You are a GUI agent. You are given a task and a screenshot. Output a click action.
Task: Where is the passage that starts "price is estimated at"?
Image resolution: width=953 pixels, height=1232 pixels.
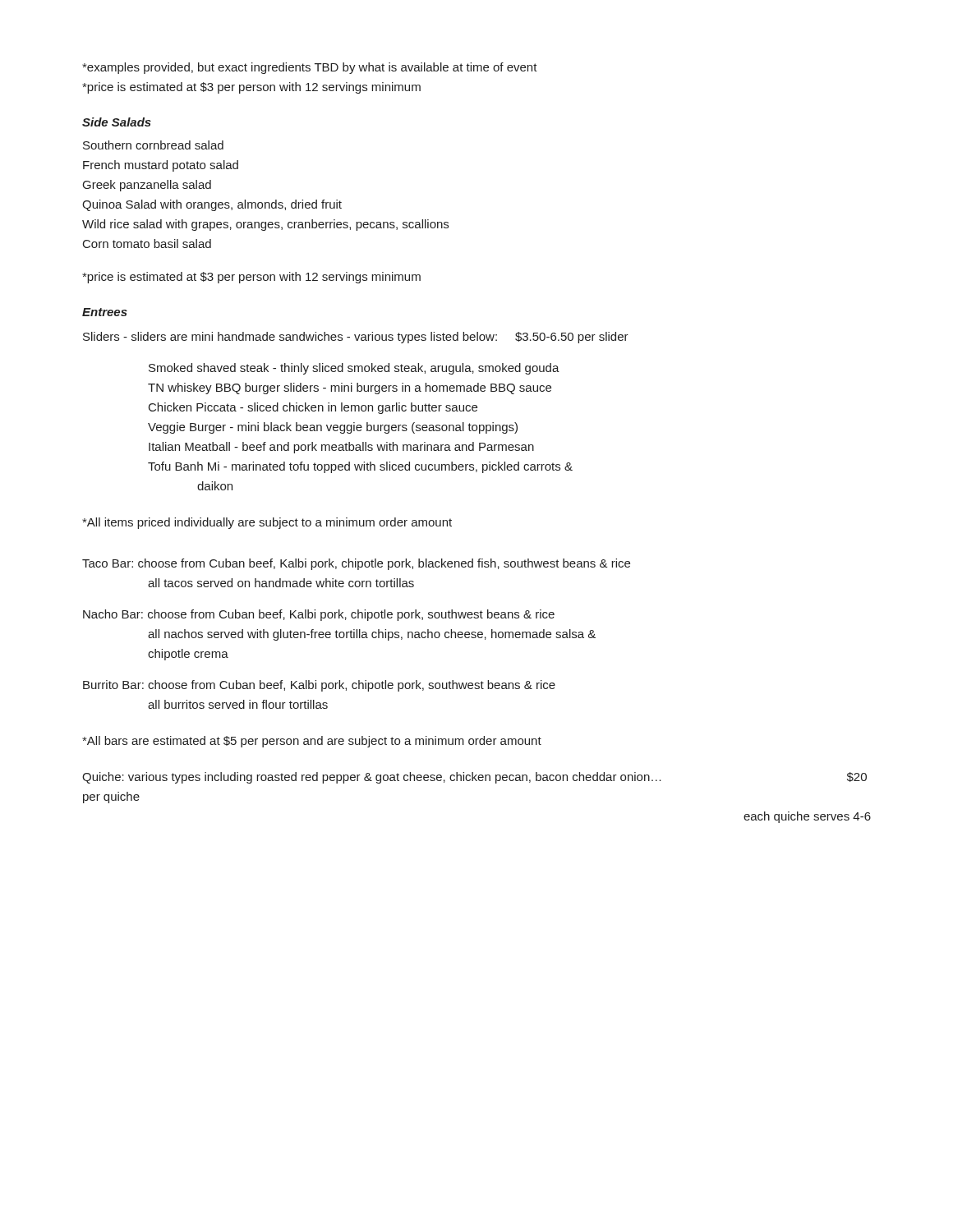[x=251, y=278]
